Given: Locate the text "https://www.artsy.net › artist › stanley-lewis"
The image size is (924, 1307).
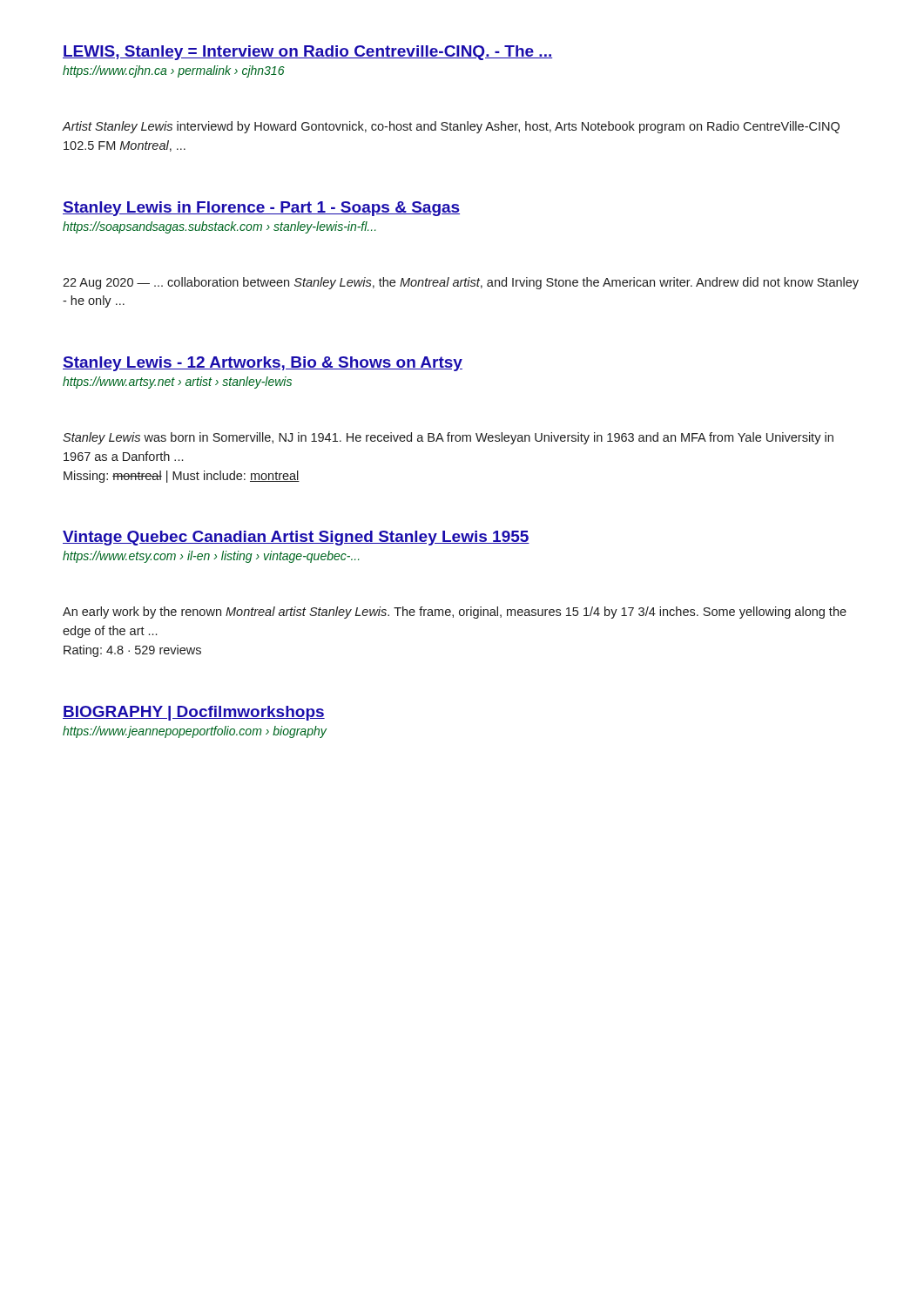Looking at the screenshot, I should coord(177,382).
